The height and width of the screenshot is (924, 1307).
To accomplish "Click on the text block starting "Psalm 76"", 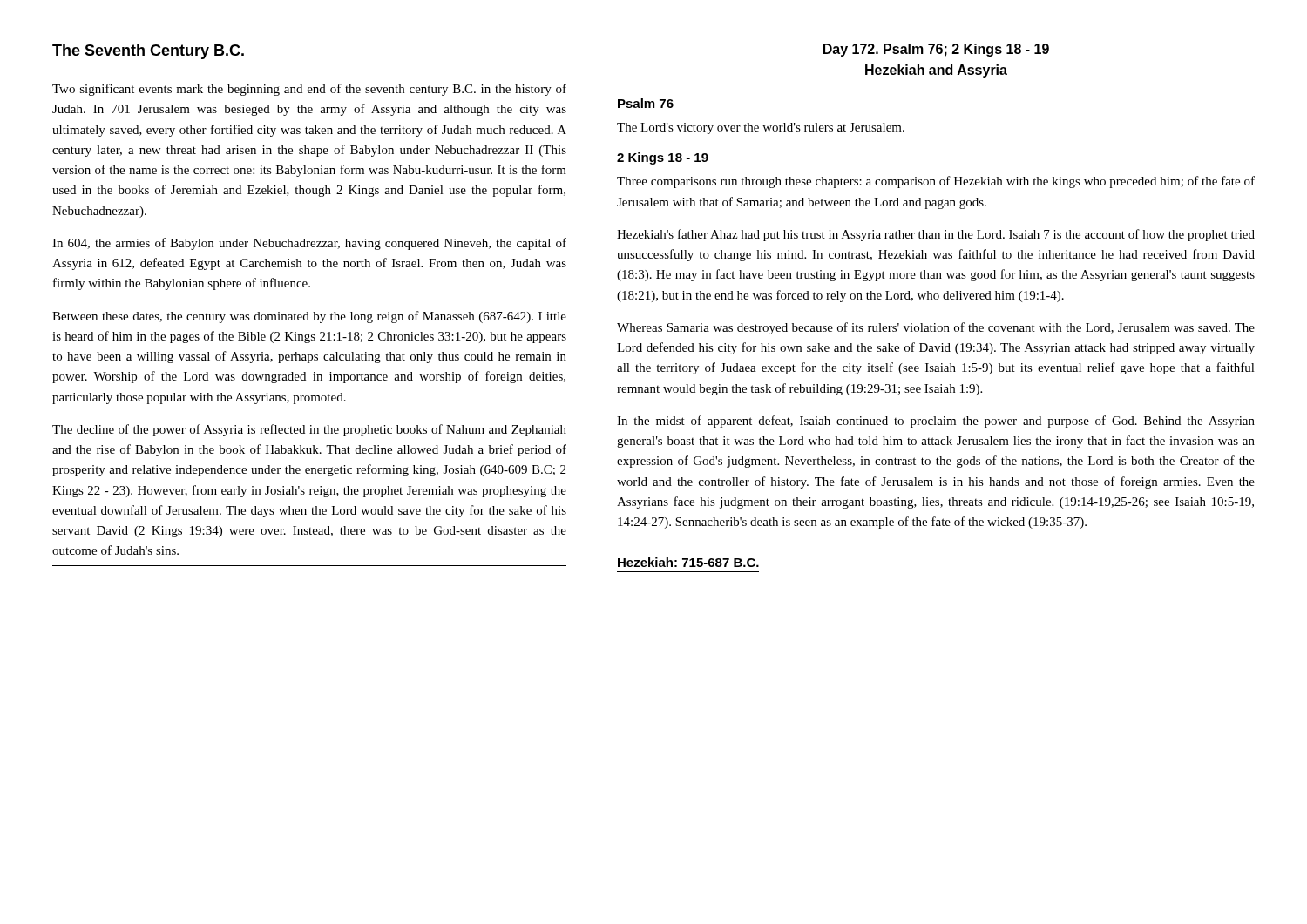I will pyautogui.click(x=646, y=103).
